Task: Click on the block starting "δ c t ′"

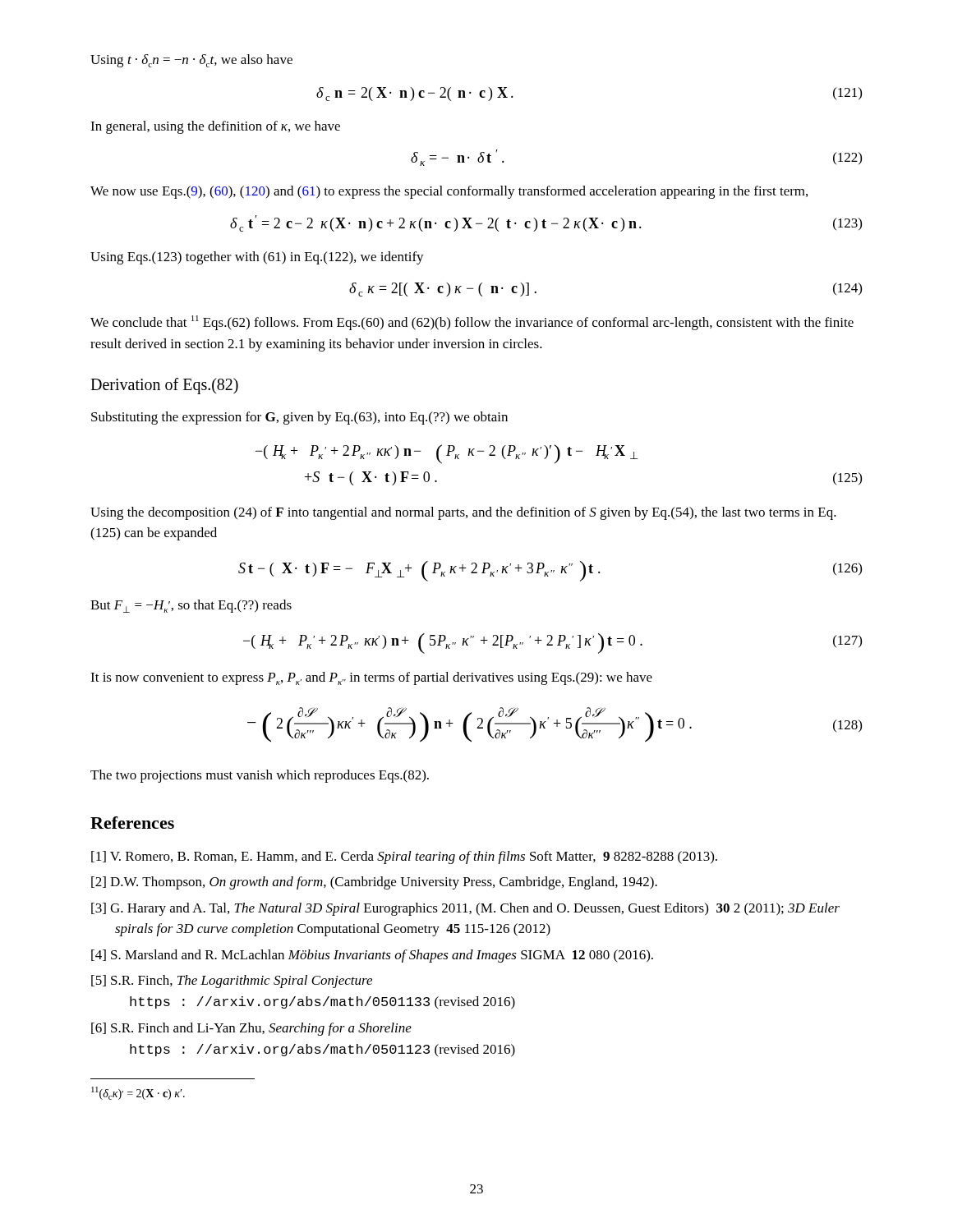Action: coord(546,223)
